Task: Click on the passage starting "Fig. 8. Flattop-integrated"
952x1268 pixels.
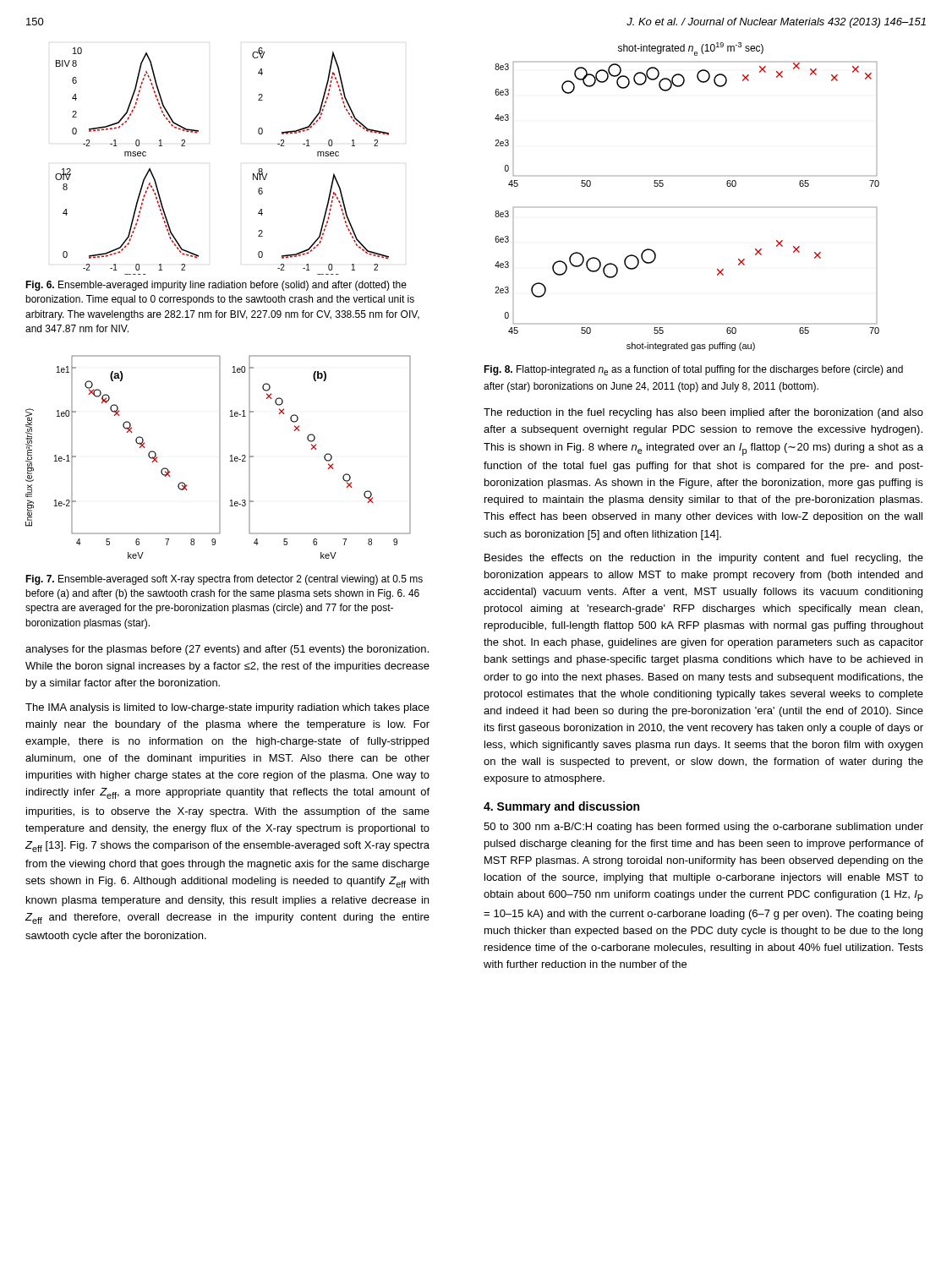Action: coord(693,378)
